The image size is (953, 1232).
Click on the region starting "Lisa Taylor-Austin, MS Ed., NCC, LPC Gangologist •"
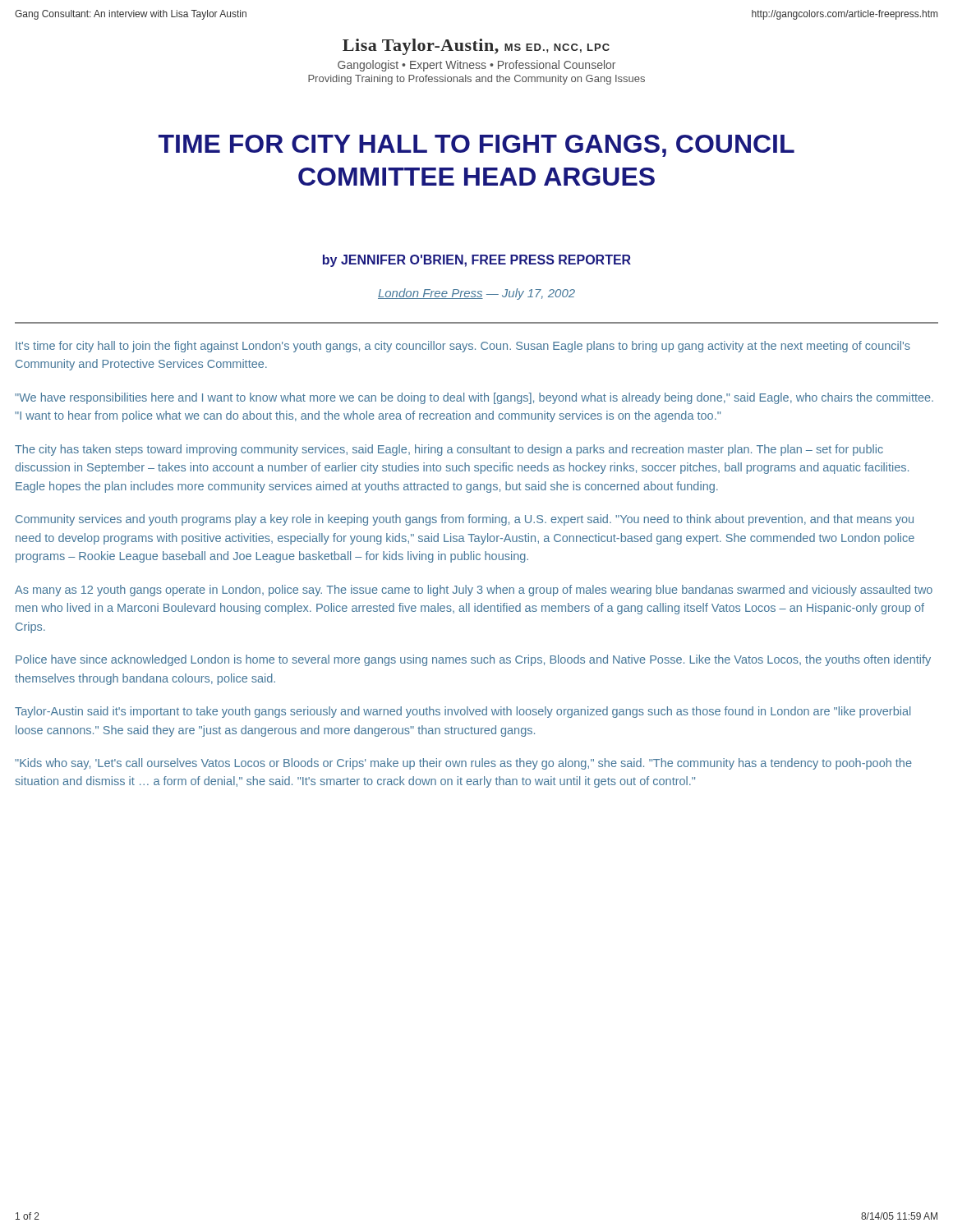pyautogui.click(x=476, y=60)
